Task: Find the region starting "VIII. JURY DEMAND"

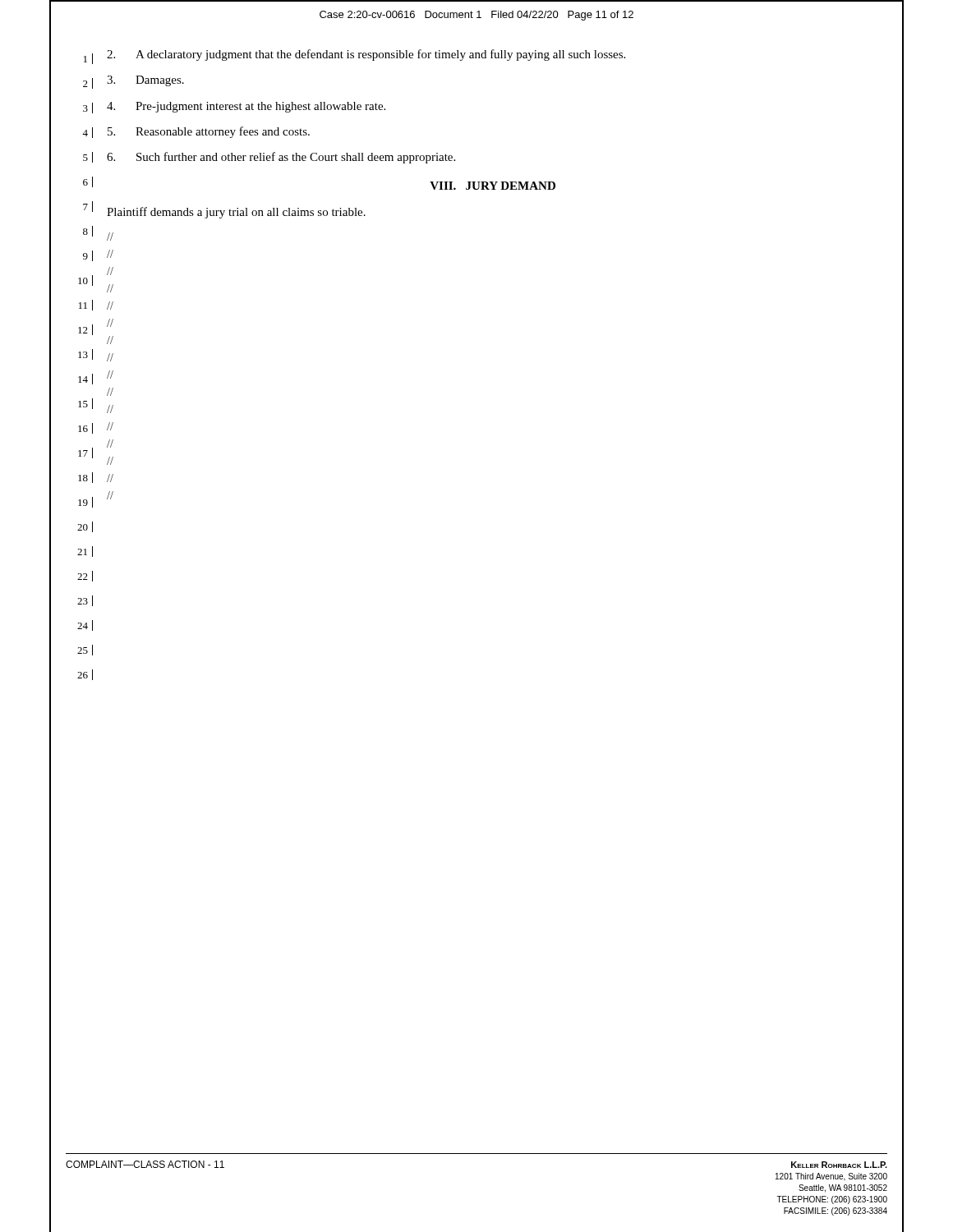Action: click(493, 186)
